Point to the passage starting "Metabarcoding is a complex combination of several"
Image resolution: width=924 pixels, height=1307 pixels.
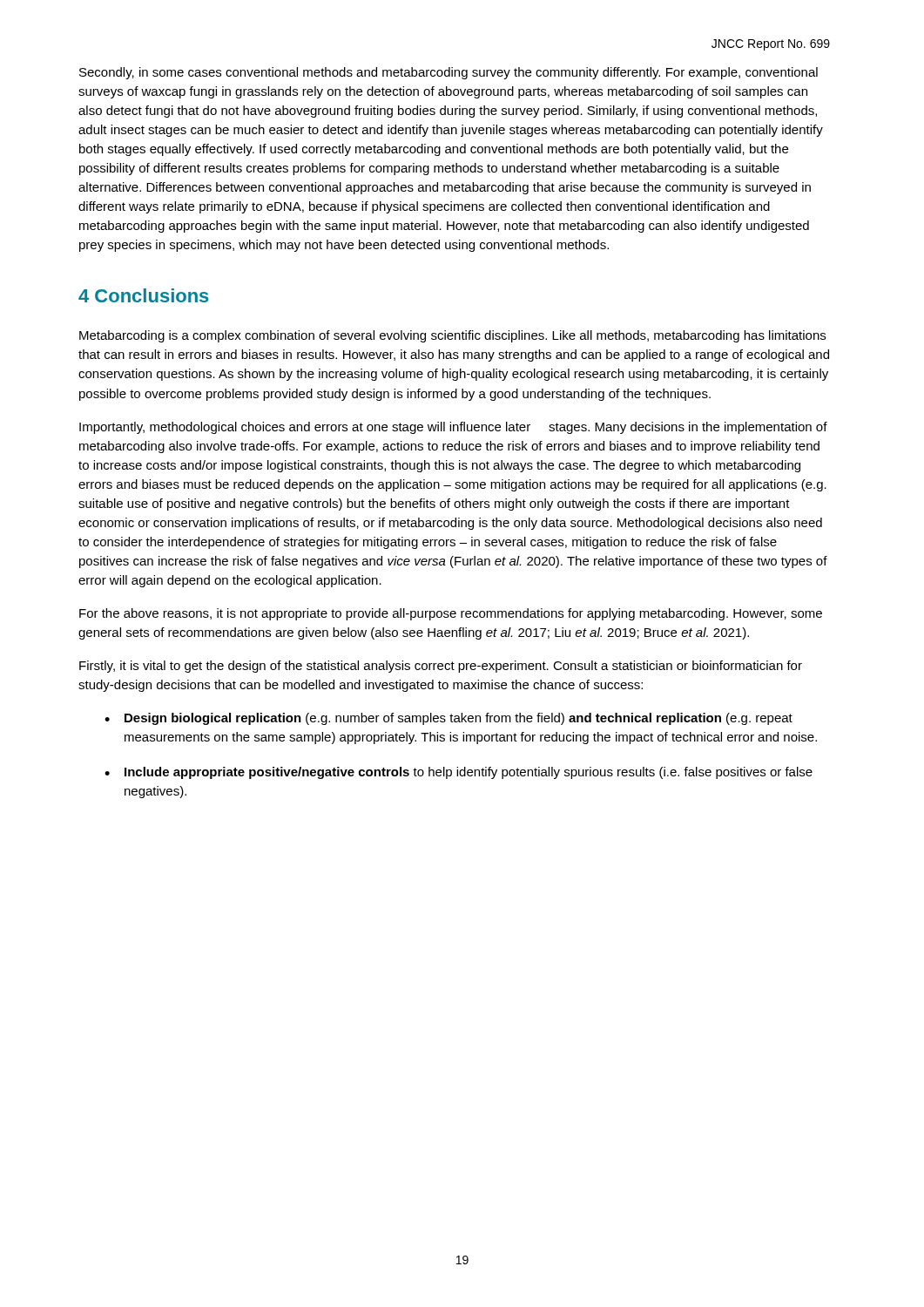[454, 364]
